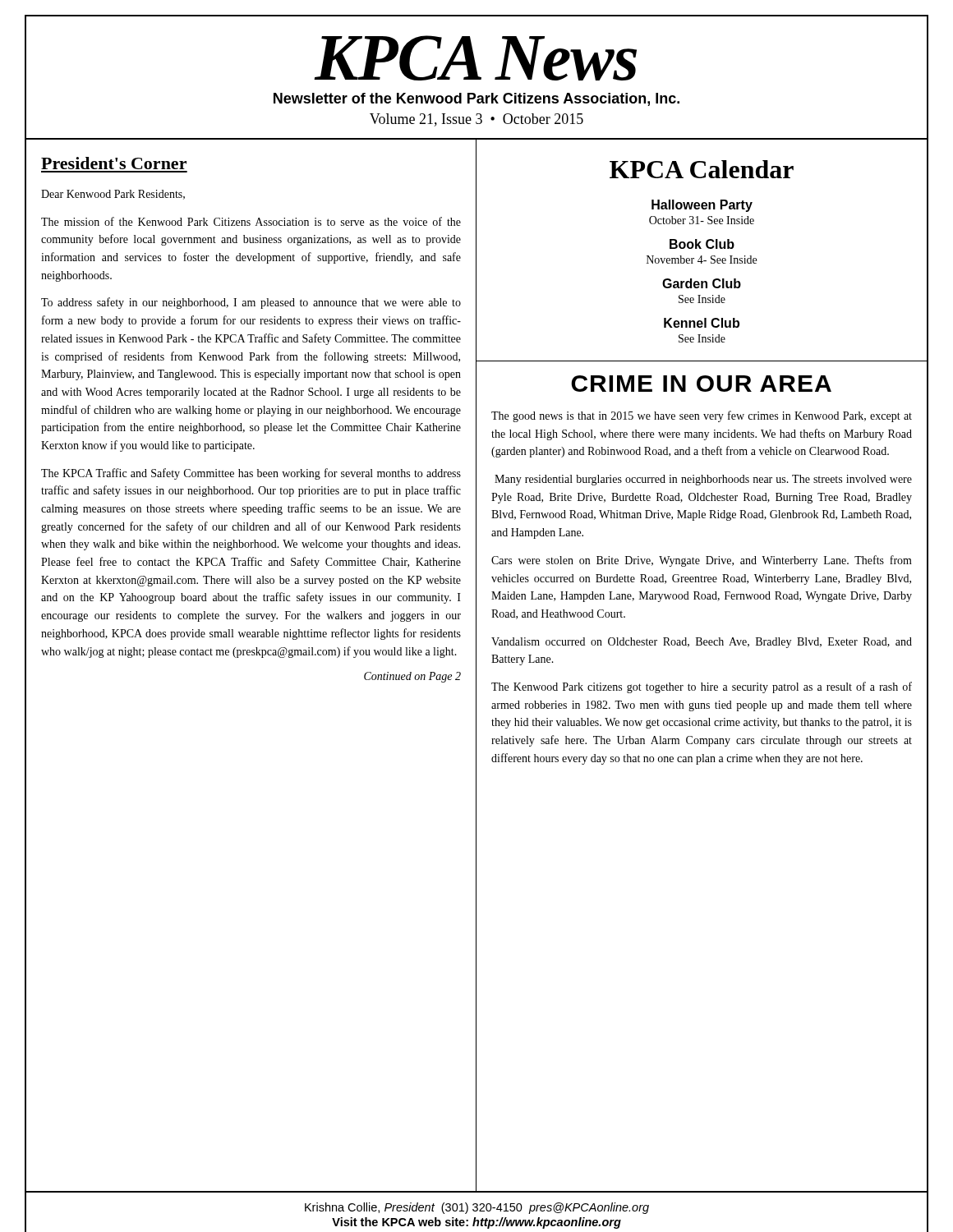953x1232 pixels.
Task: Where is the passage that starts "The KPCA Traffic and Safety Committee has"?
Action: [x=251, y=563]
